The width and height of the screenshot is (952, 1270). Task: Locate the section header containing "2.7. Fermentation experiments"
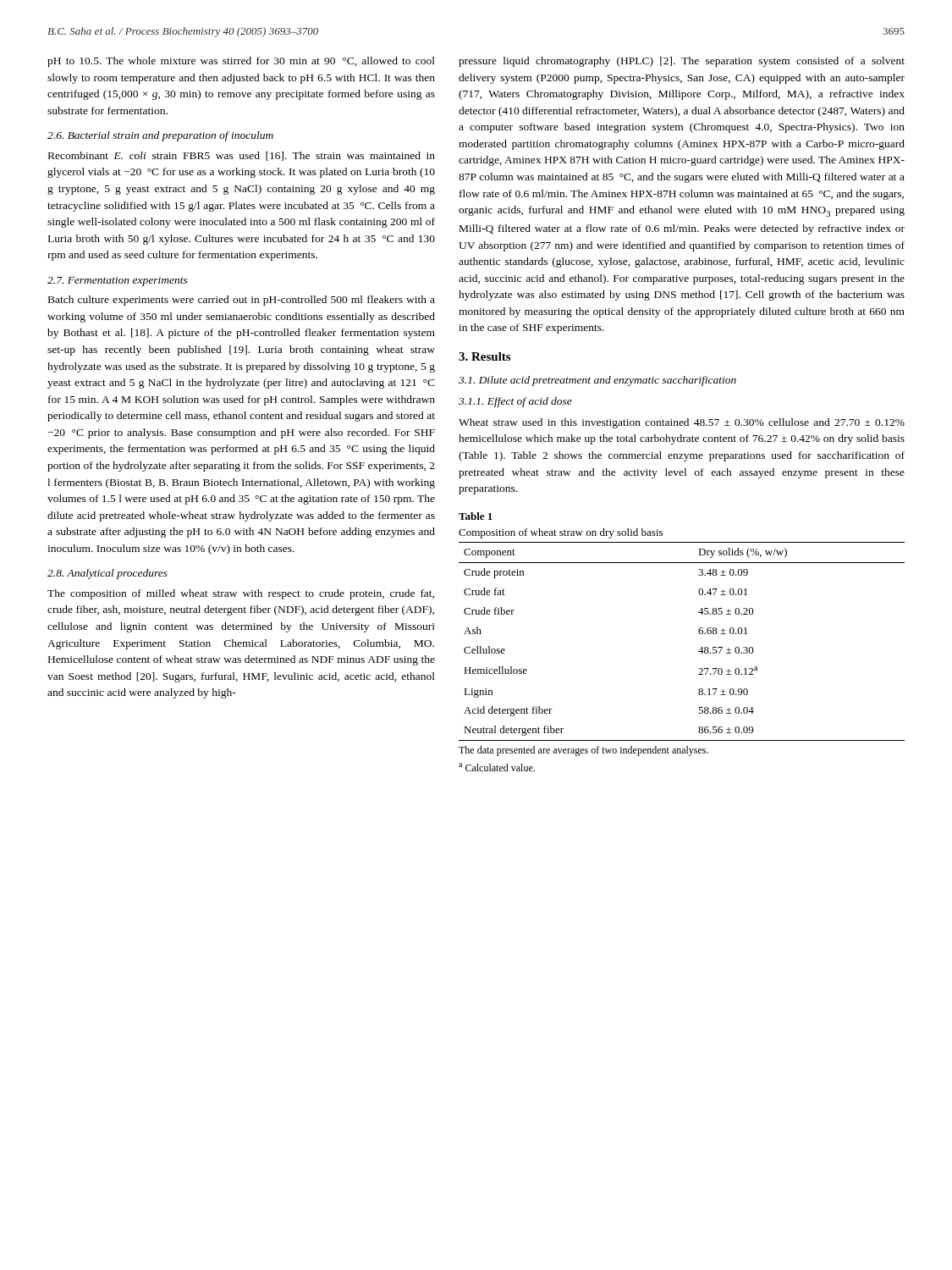point(118,280)
